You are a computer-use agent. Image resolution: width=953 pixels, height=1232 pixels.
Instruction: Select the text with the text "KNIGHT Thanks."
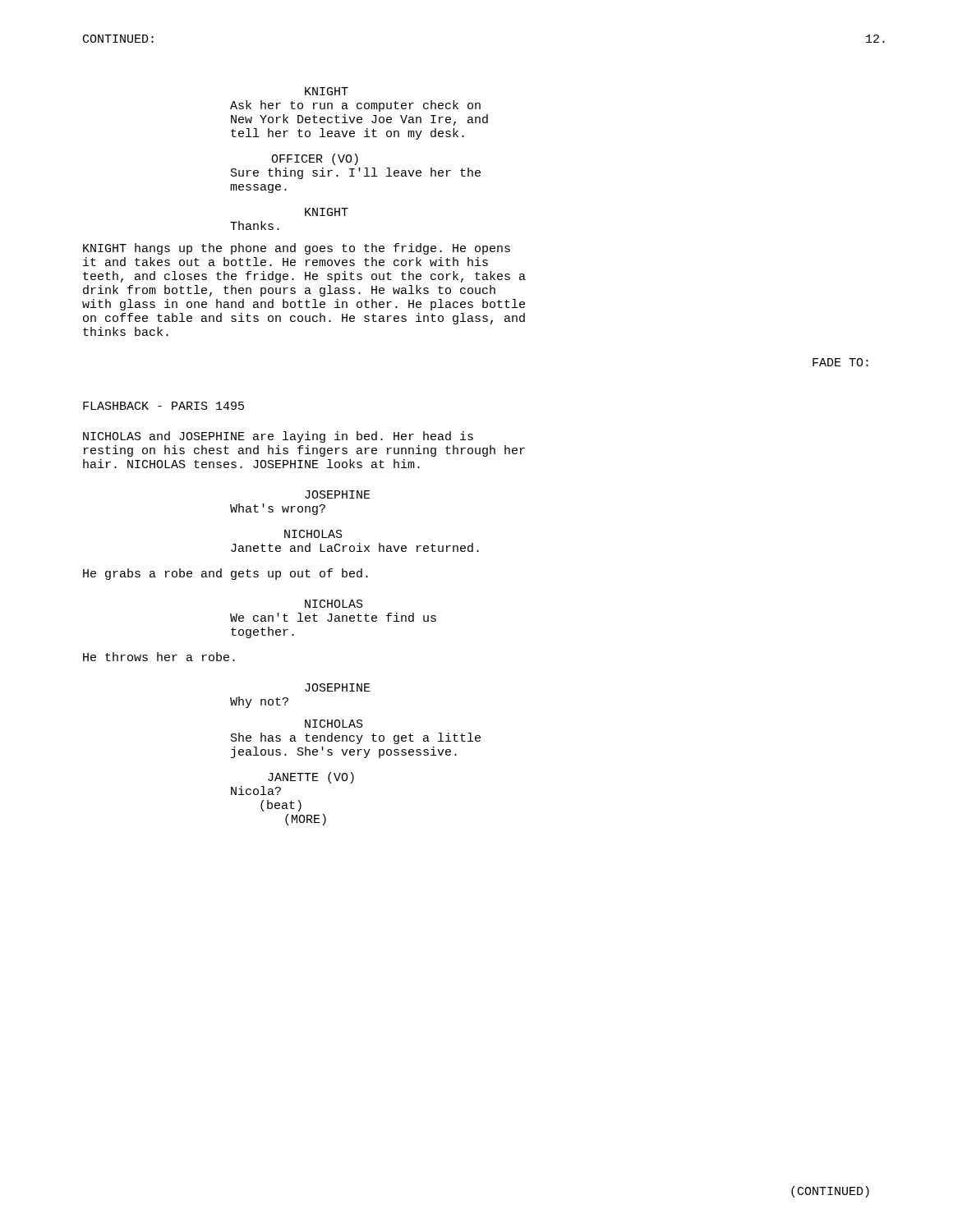pos(327,212)
